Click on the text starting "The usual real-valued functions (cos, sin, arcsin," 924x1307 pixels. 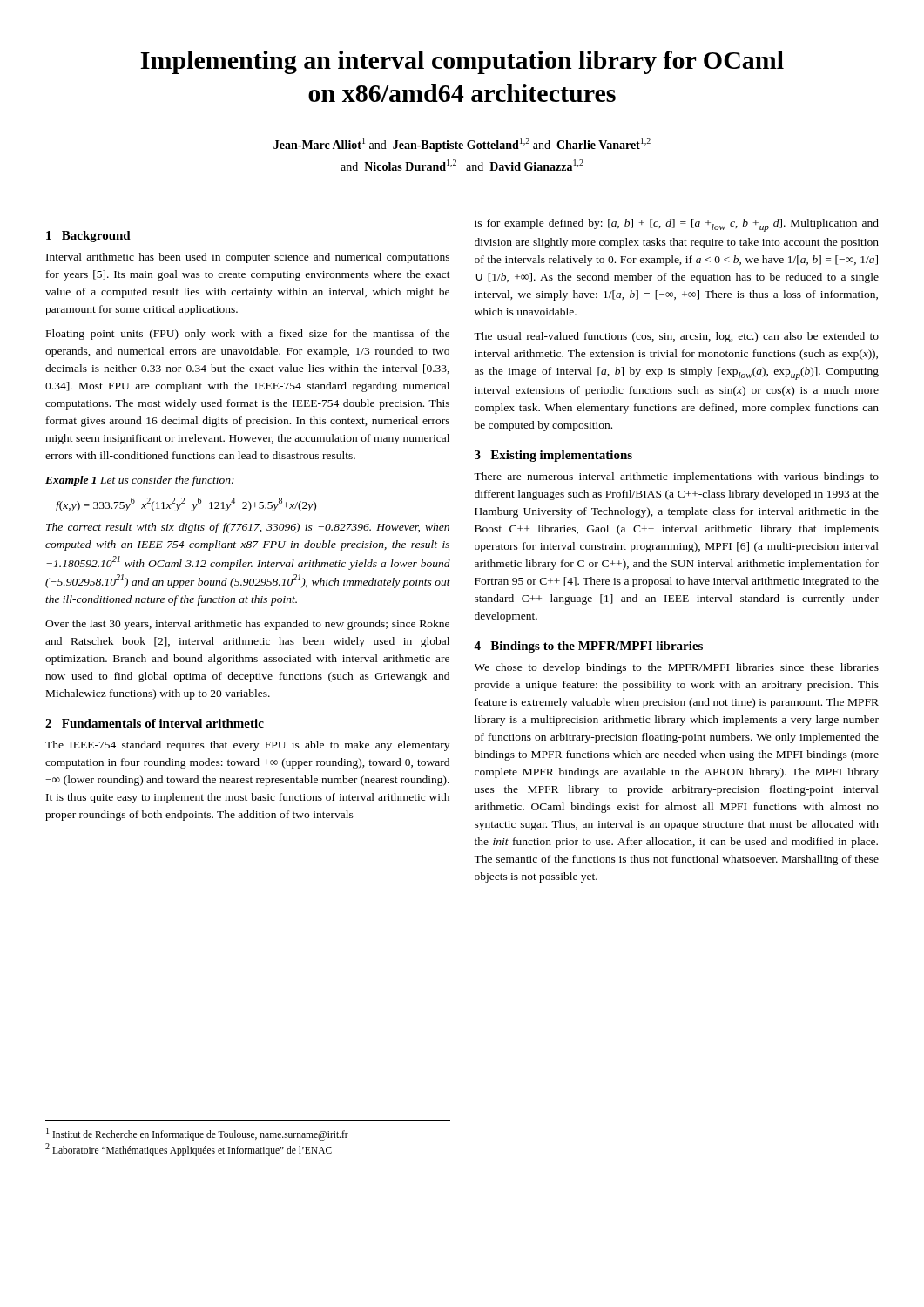(x=676, y=381)
